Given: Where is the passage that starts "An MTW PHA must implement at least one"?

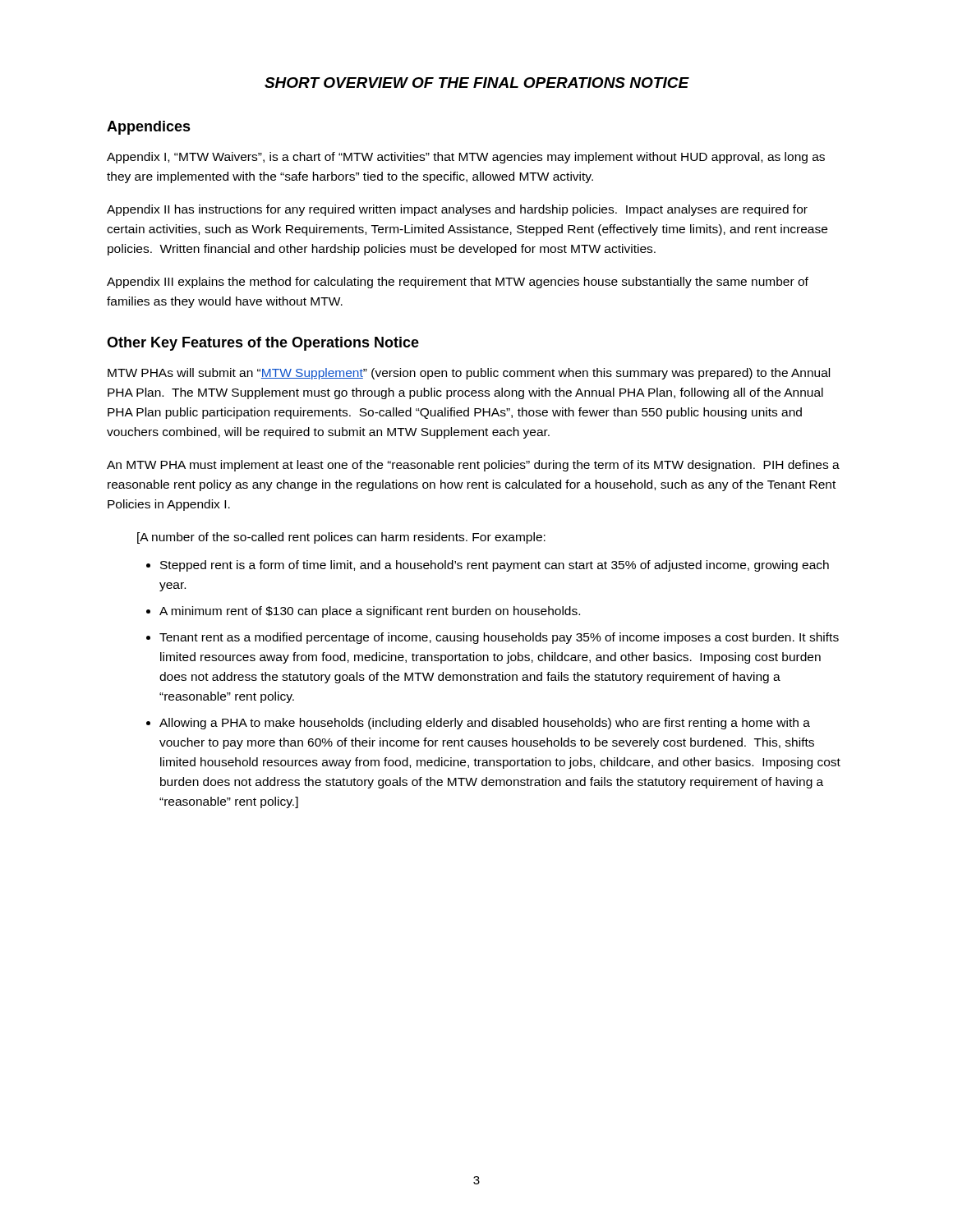Looking at the screenshot, I should pos(476,485).
